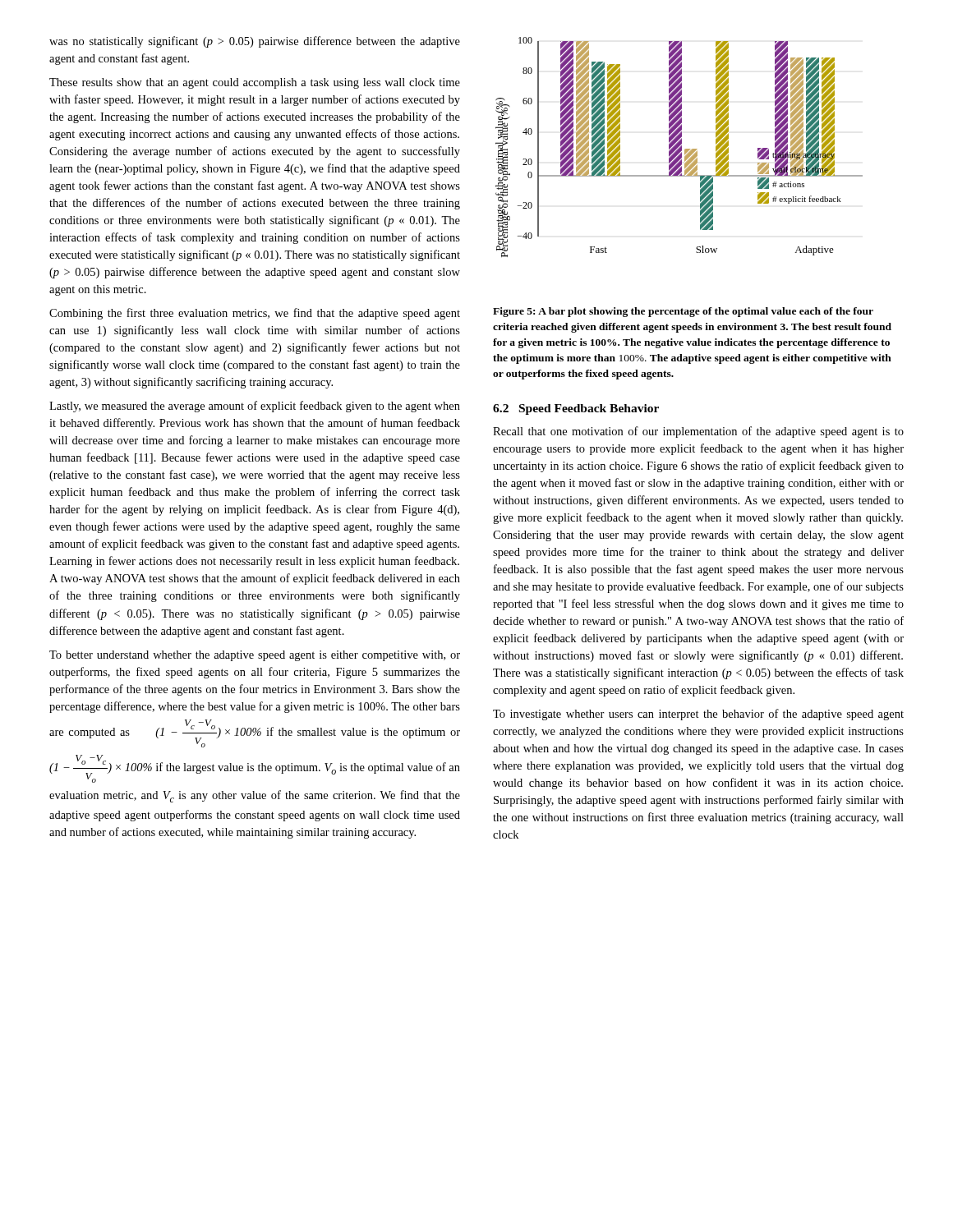Point to "6.2 Speed Feedback Behavior"

coord(576,408)
